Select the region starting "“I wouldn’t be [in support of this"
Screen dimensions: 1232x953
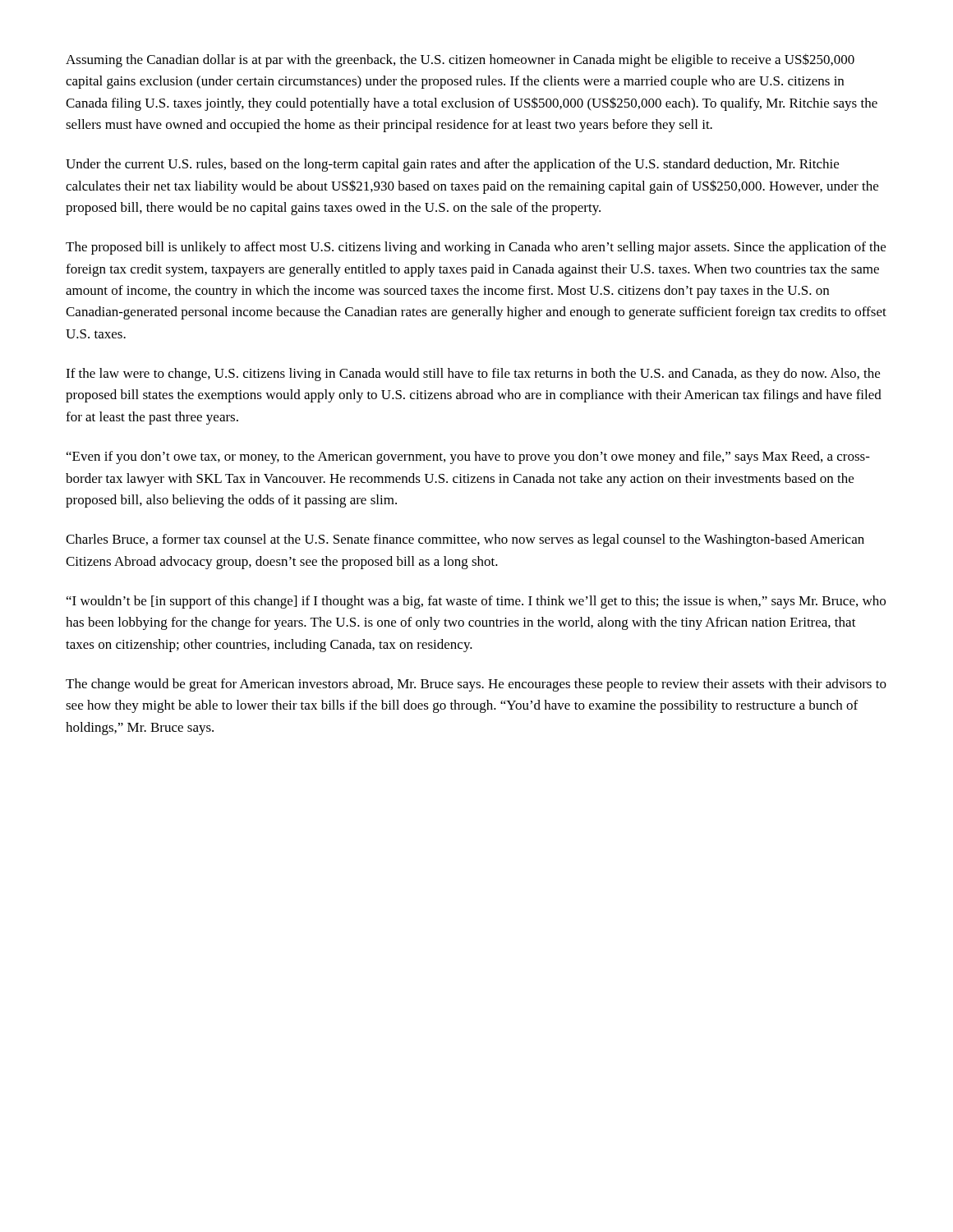[x=476, y=622]
